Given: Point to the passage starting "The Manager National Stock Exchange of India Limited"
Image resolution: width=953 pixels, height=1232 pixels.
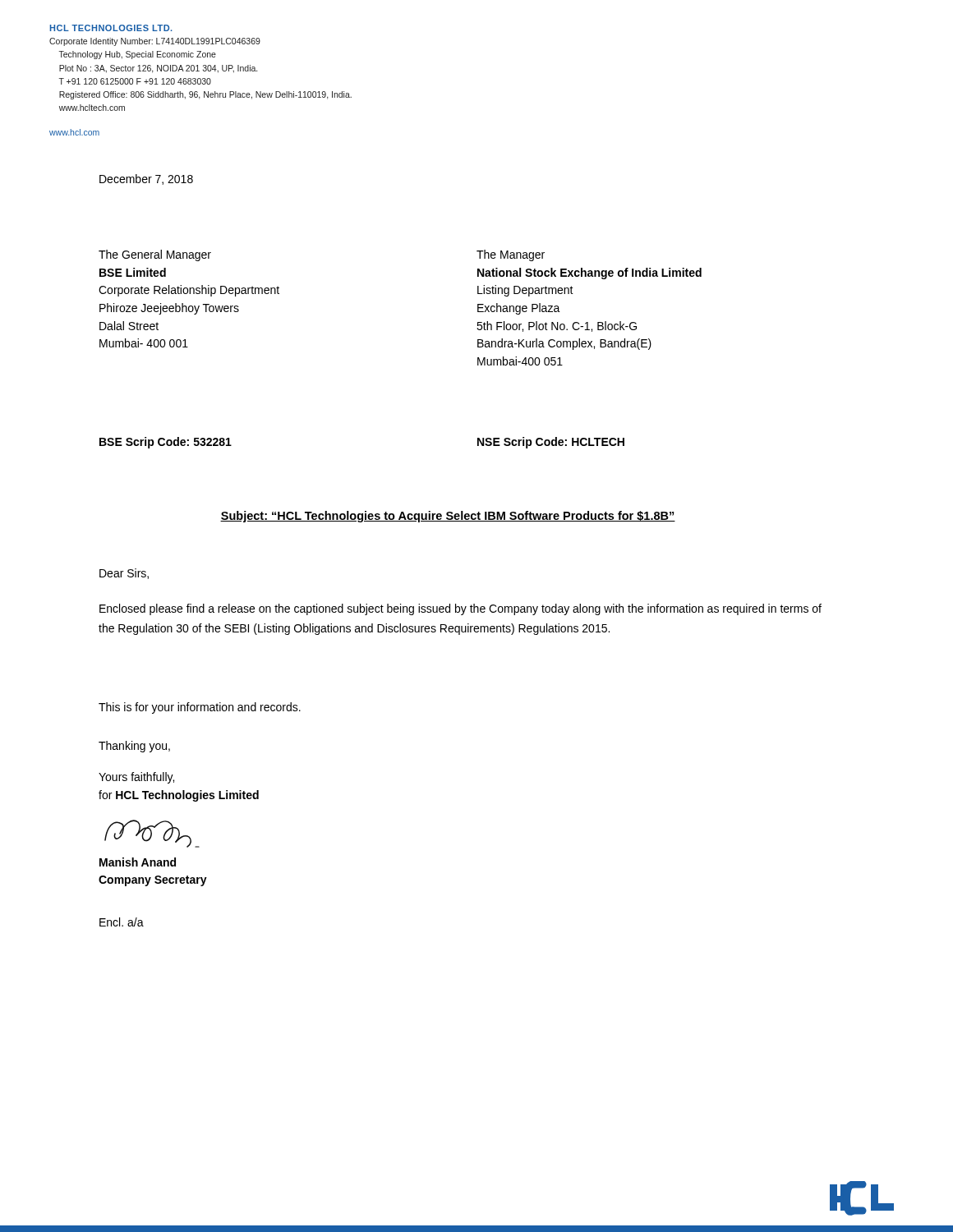Looking at the screenshot, I should [511, 255].
